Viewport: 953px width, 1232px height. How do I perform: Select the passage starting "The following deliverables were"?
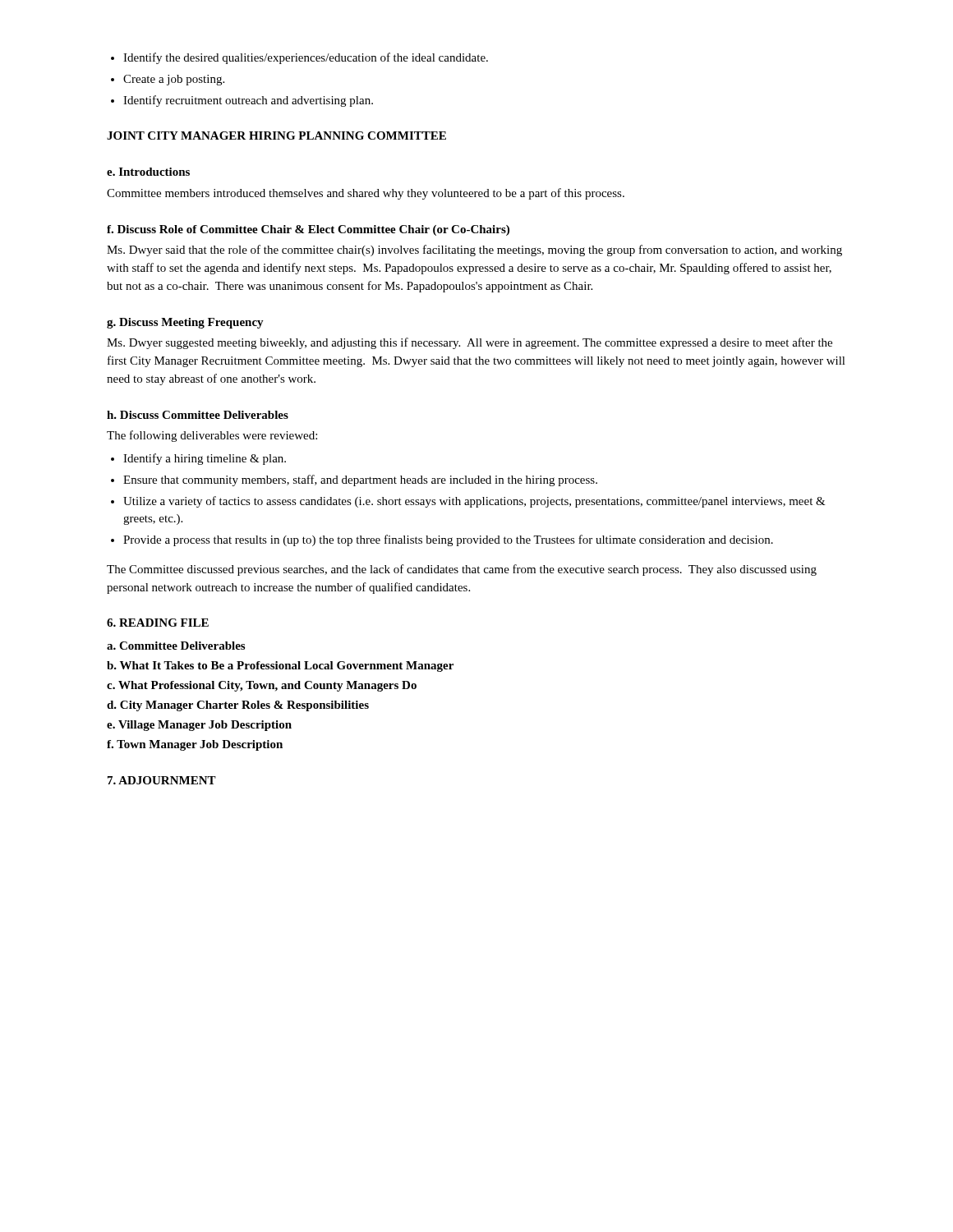coord(213,436)
